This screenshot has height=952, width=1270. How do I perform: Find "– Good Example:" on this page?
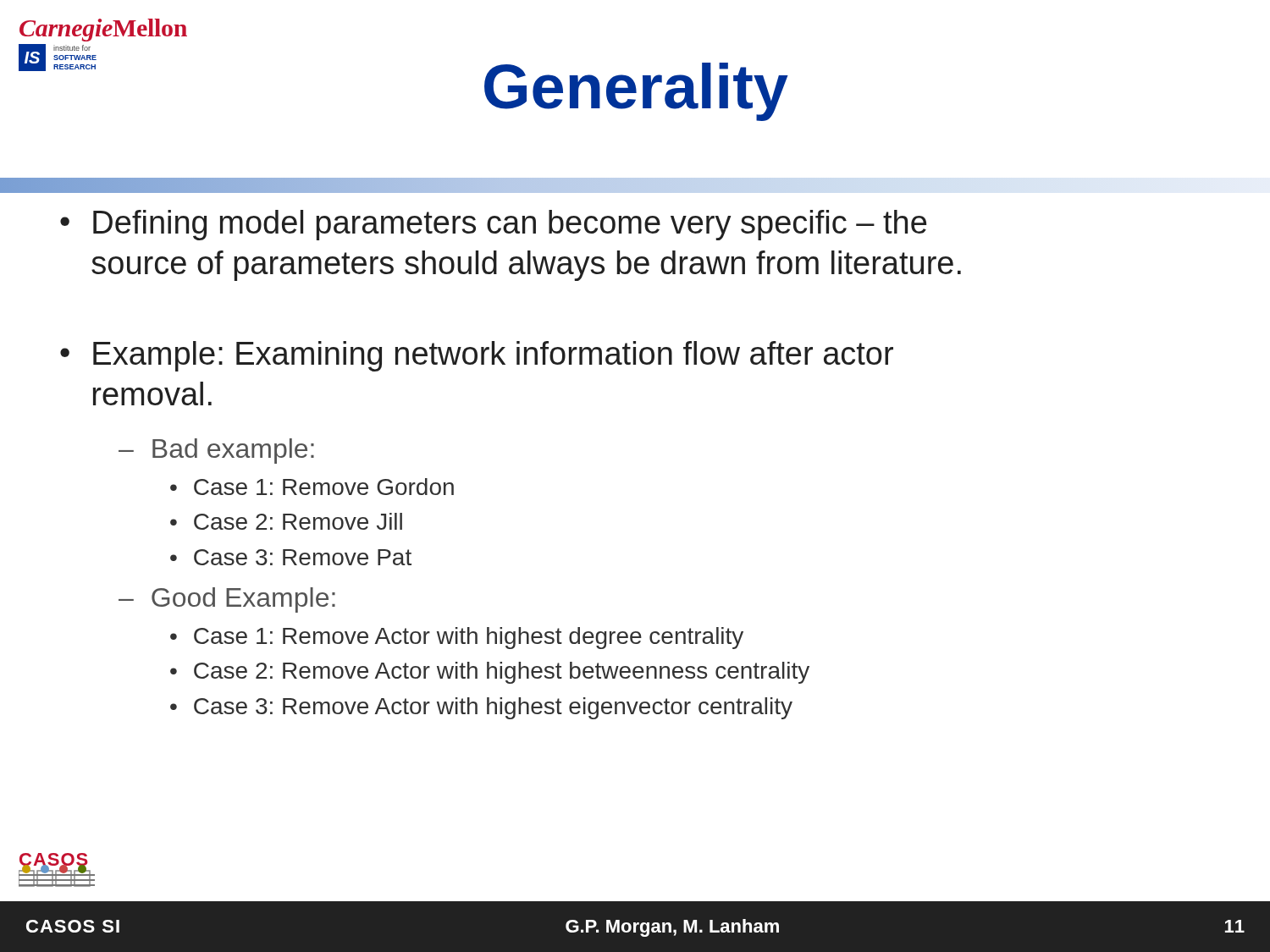click(x=228, y=598)
